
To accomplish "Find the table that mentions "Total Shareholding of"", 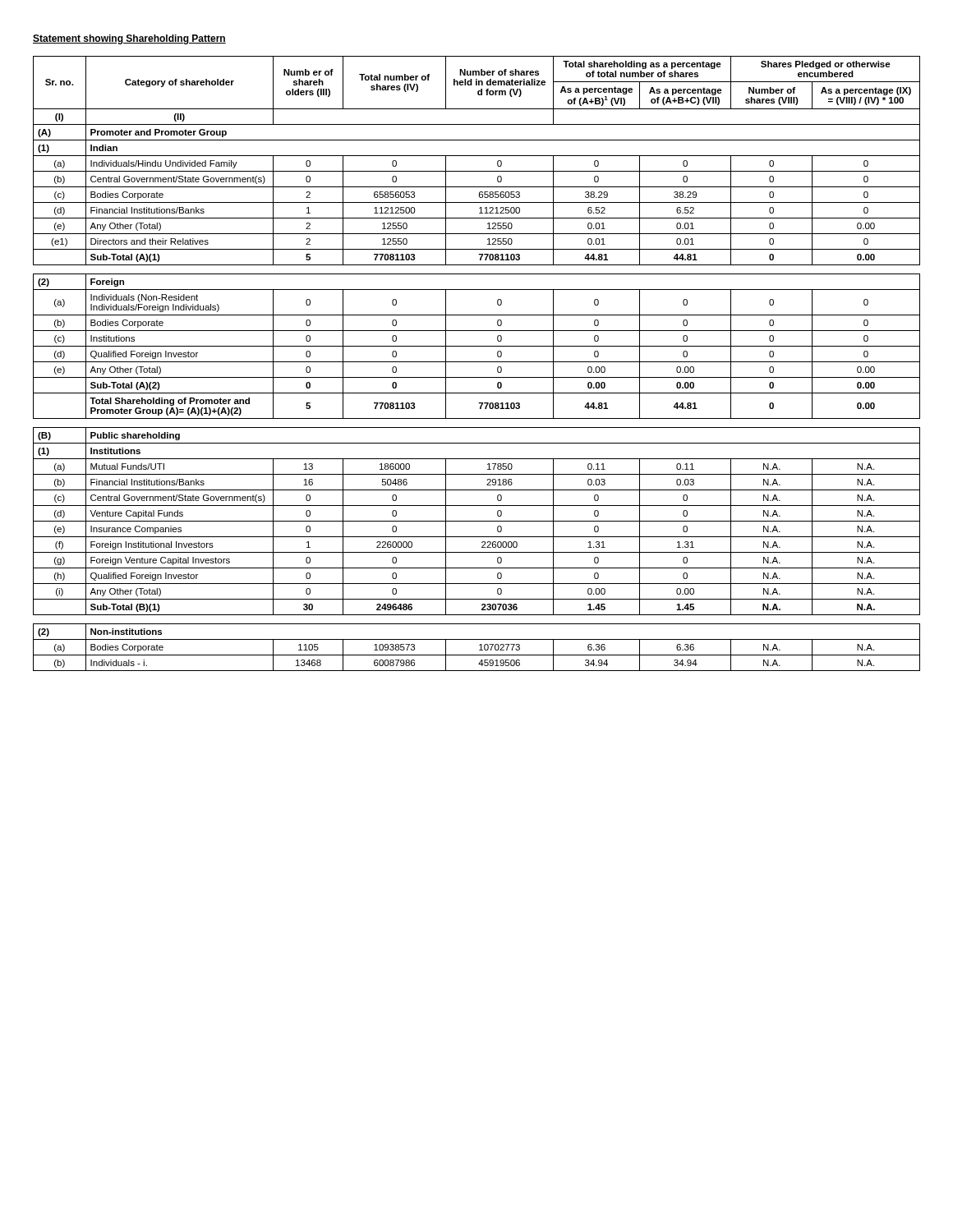I will pyautogui.click(x=476, y=363).
